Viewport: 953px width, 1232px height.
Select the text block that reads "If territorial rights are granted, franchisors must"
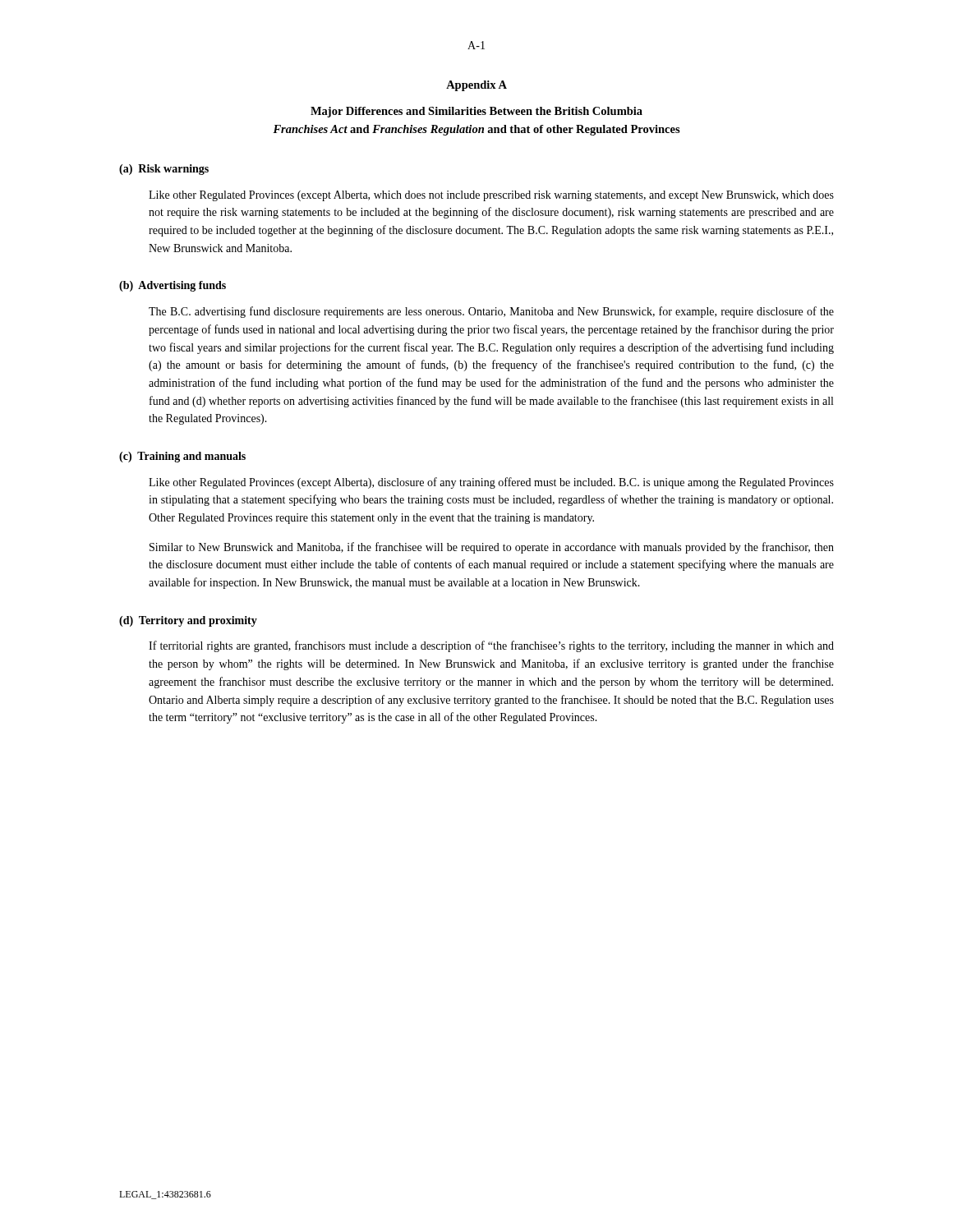[491, 682]
